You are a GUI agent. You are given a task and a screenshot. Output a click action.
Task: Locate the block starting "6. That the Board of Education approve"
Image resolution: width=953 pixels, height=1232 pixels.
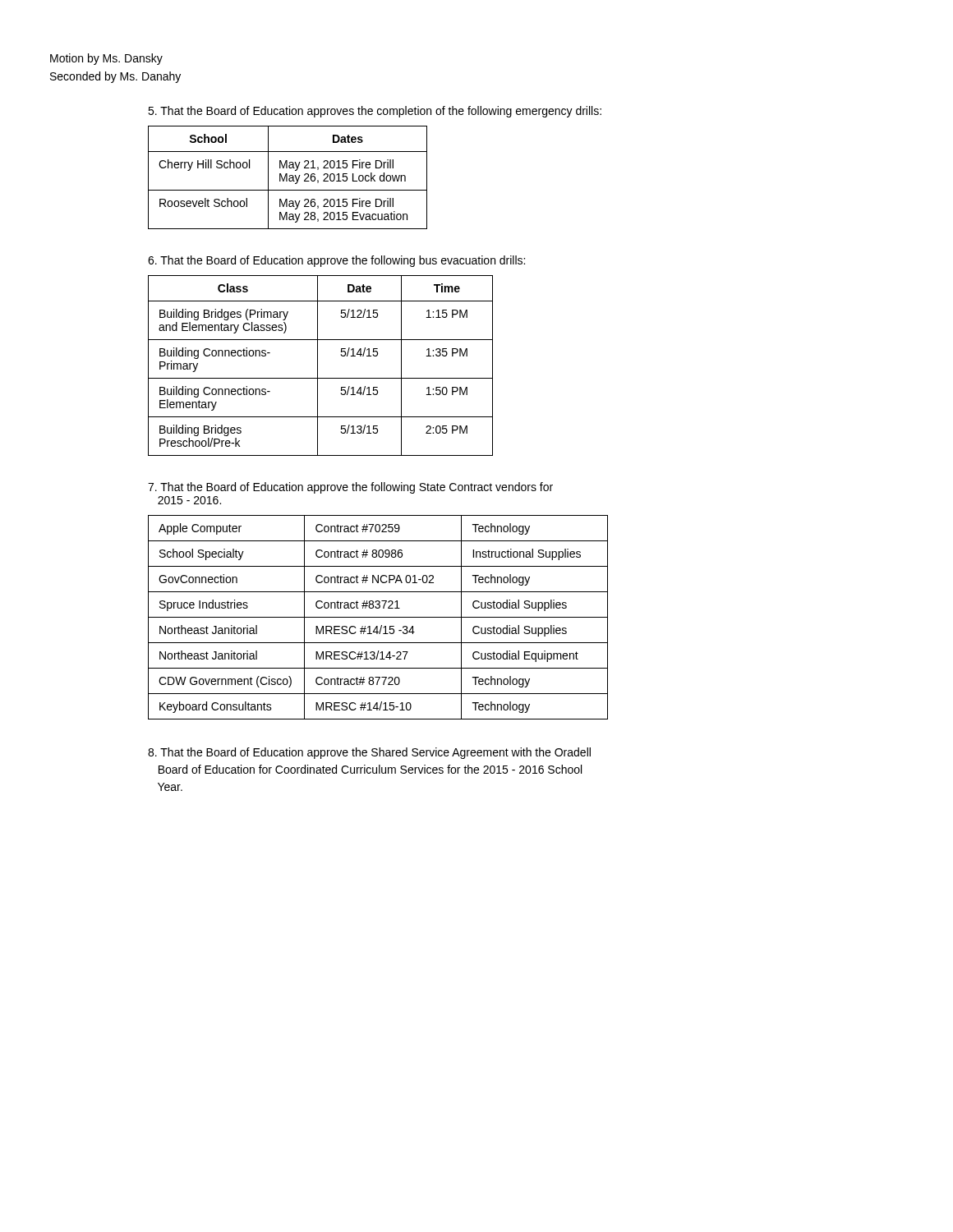click(x=337, y=260)
